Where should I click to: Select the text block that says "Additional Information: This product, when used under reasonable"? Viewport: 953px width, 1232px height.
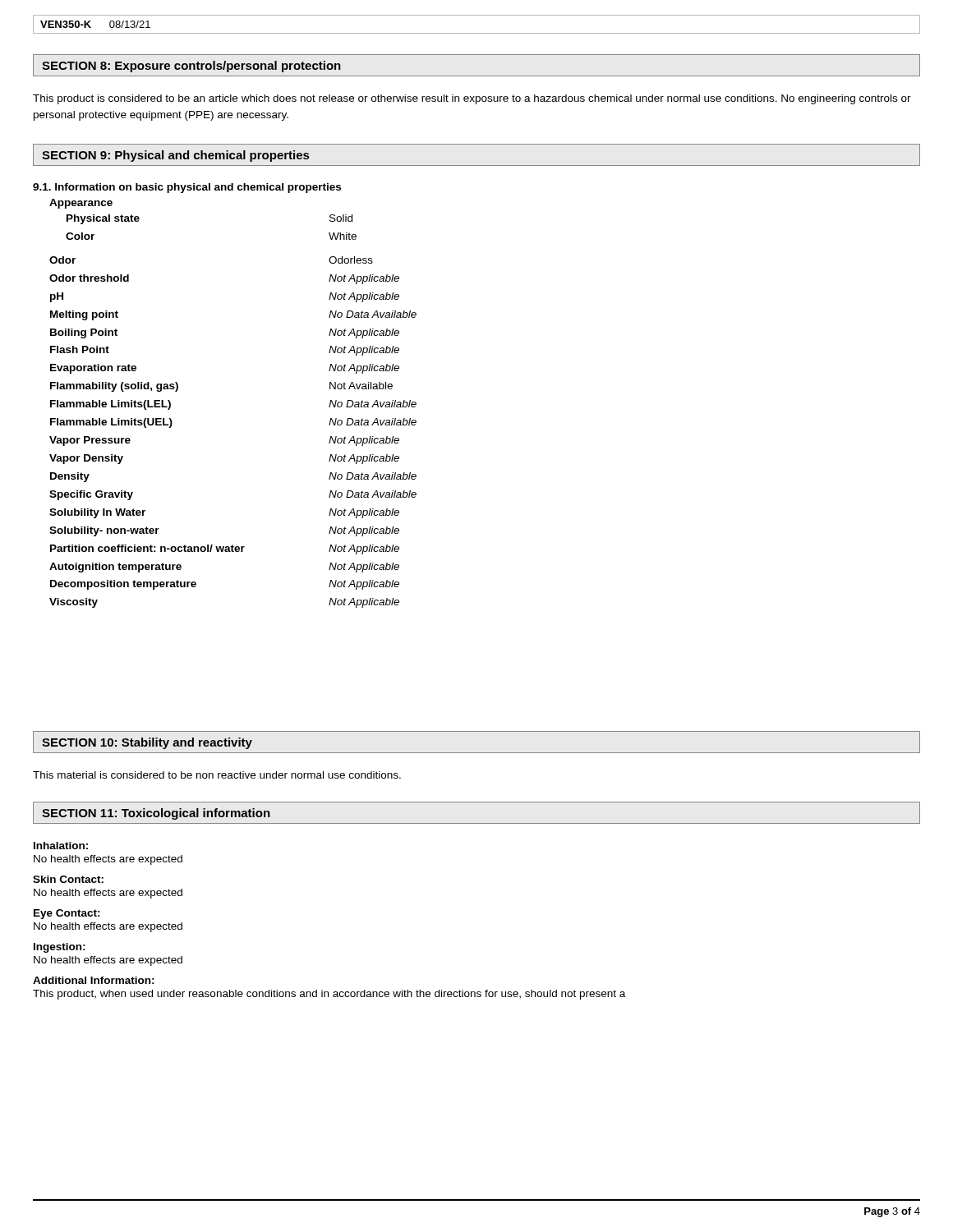pyautogui.click(x=476, y=987)
